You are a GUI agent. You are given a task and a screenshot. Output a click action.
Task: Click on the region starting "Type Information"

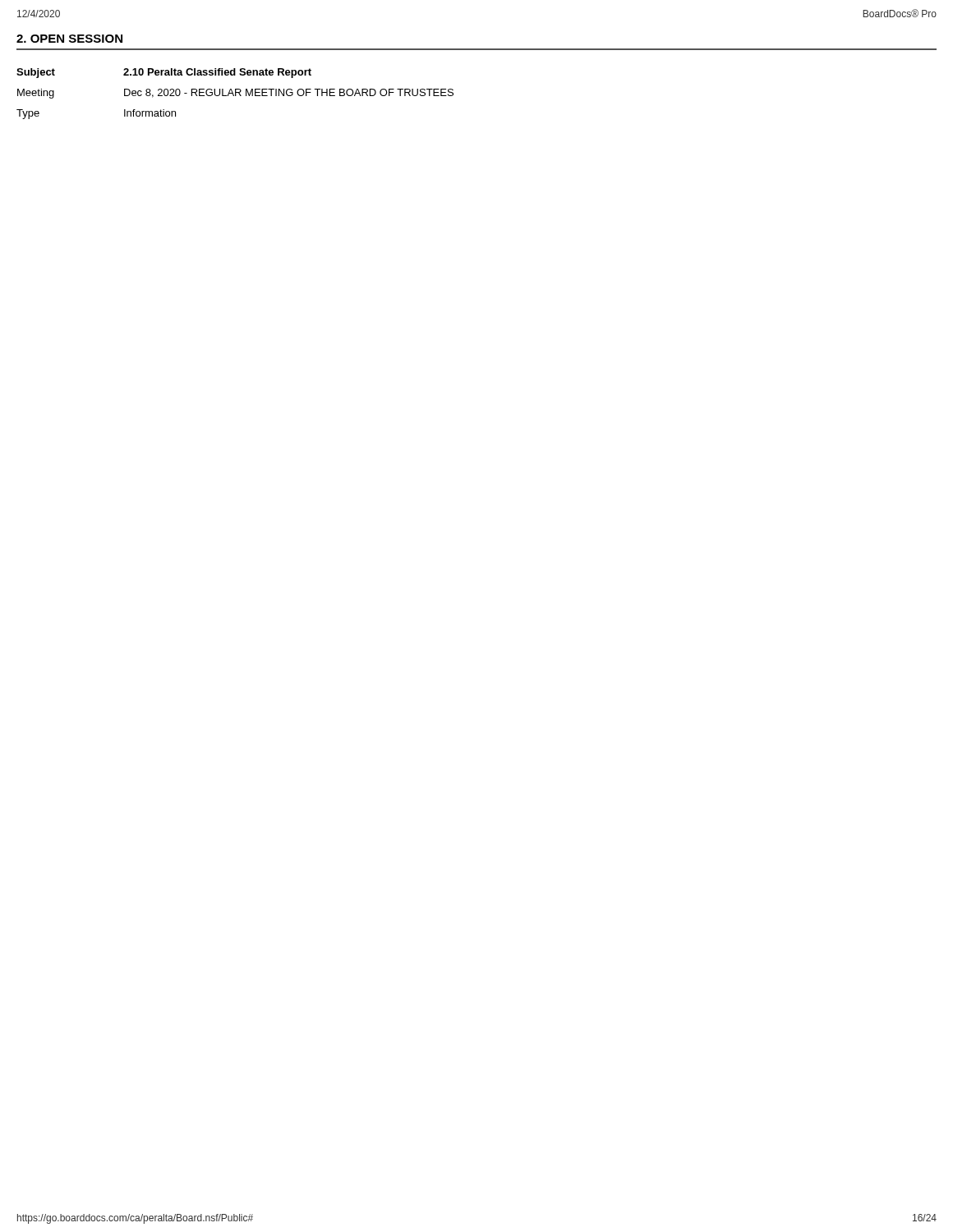click(28, 114)
